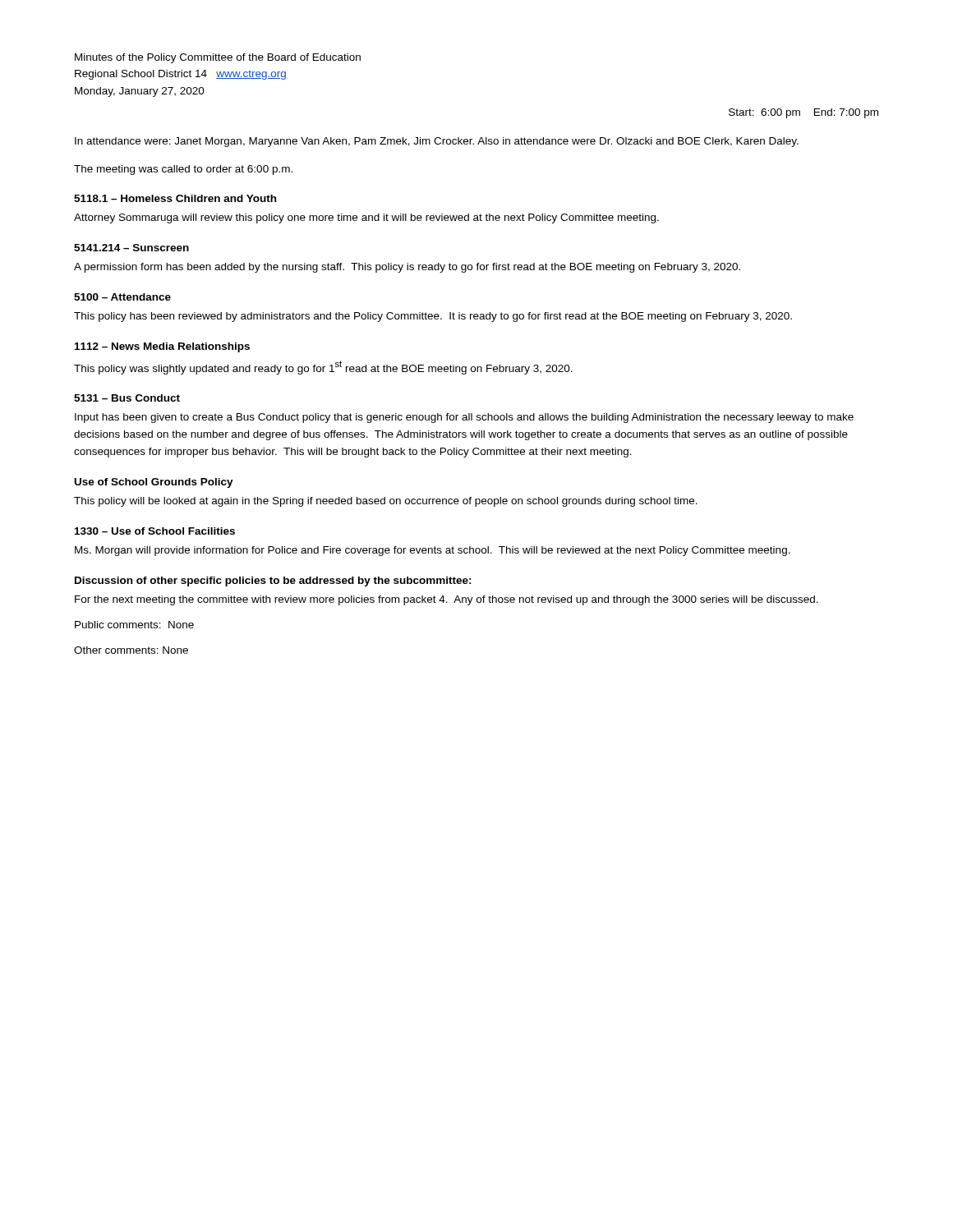Where is the passage that starts "In attendance were: Janet Morgan, Maryanne"?
This screenshot has height=1232, width=953.
pyautogui.click(x=437, y=141)
